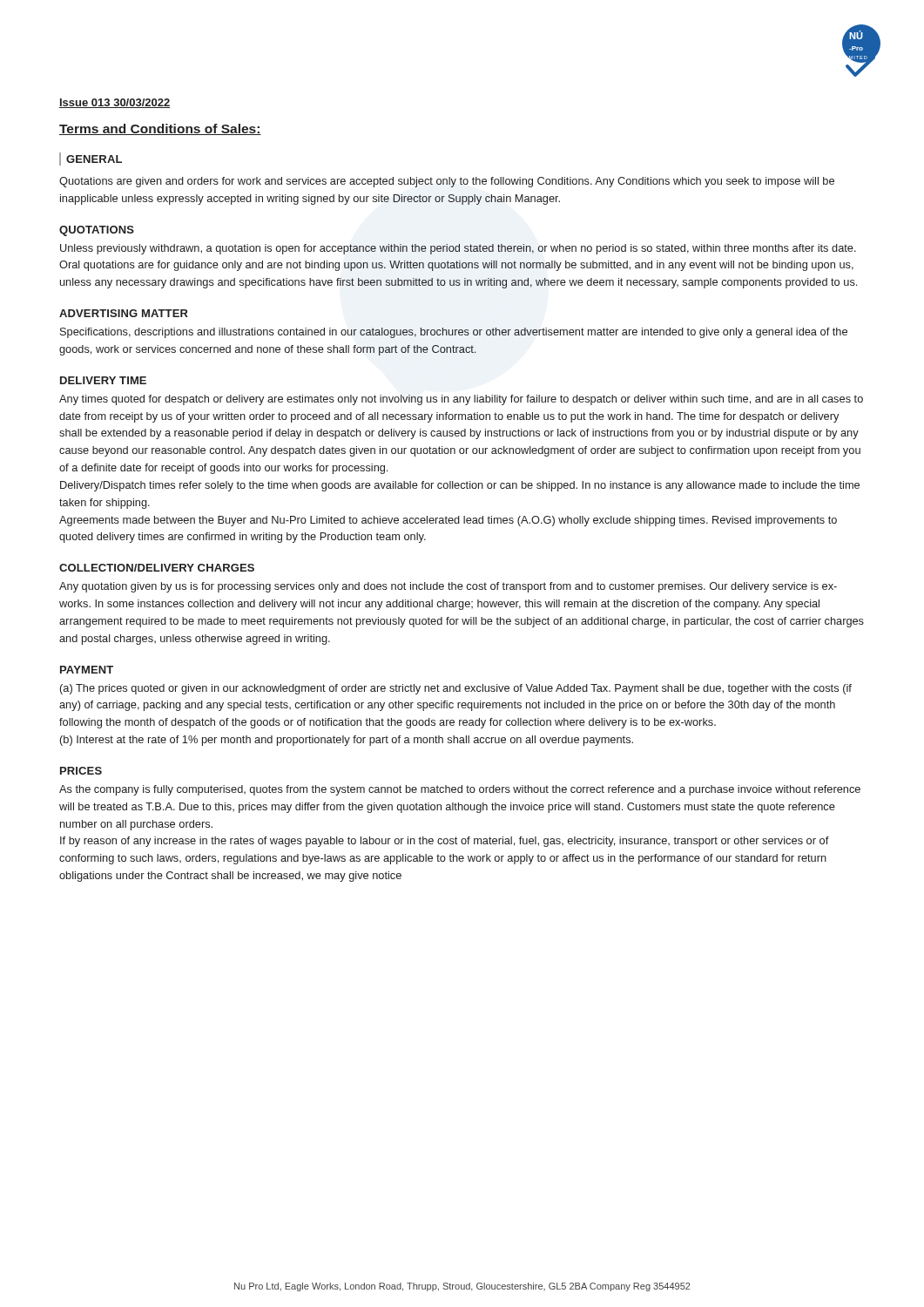
Task: Locate the block starting "DELIVERY TIME"
Action: click(103, 380)
